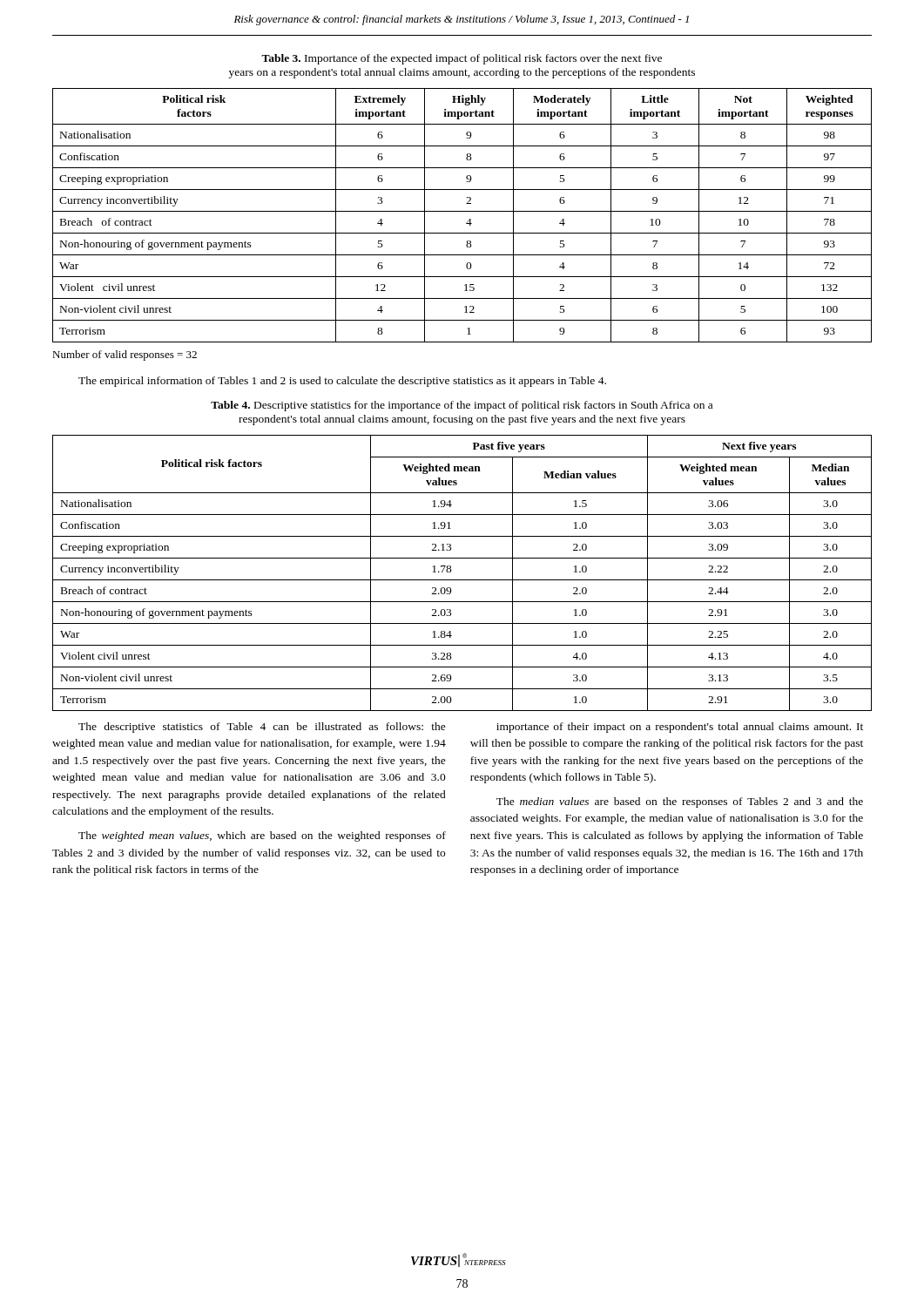Where is the passage that starts "The descriptive statistics"?
This screenshot has width=924, height=1307.
coord(249,769)
